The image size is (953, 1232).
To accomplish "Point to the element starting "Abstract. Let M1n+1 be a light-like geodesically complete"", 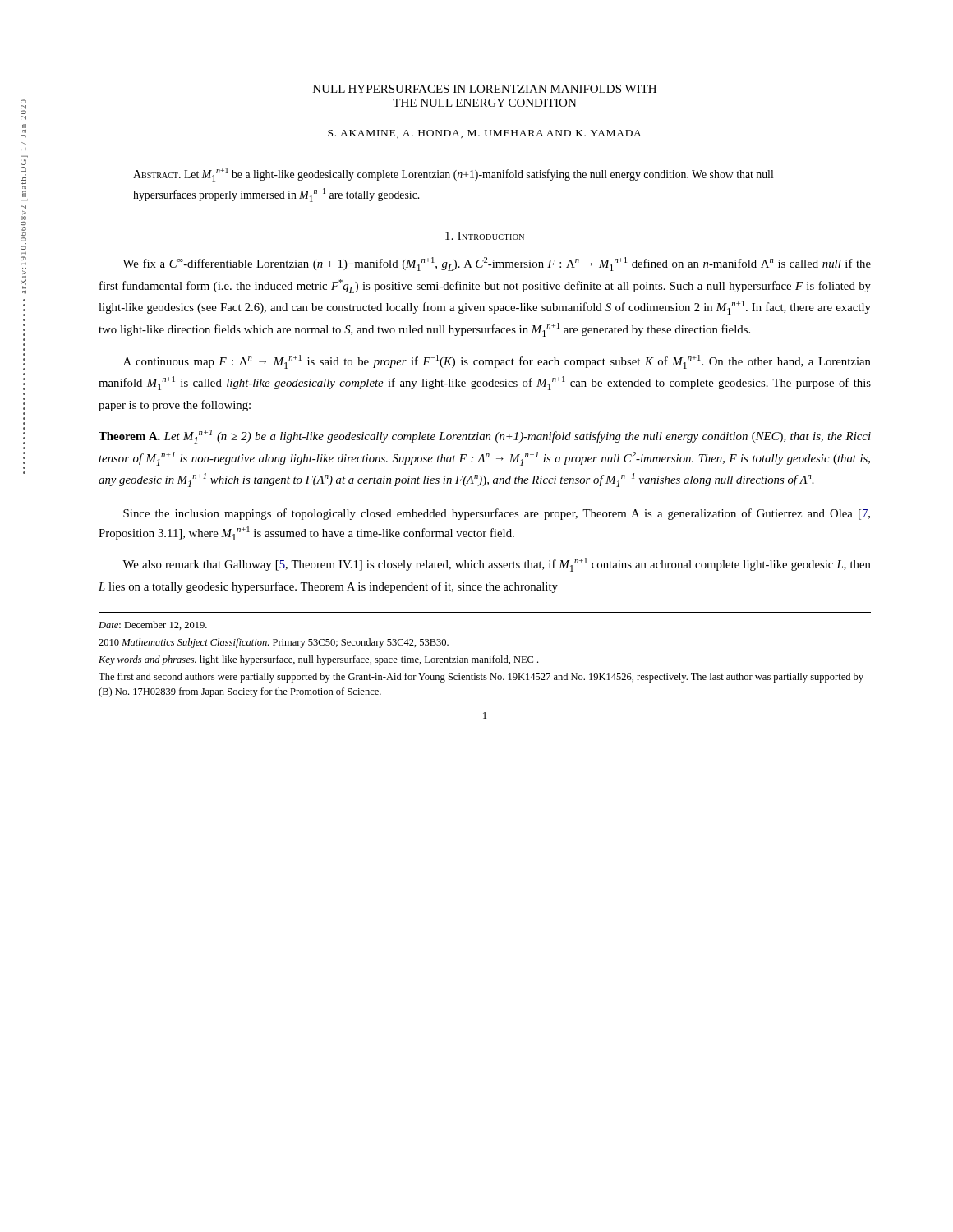I will click(453, 185).
